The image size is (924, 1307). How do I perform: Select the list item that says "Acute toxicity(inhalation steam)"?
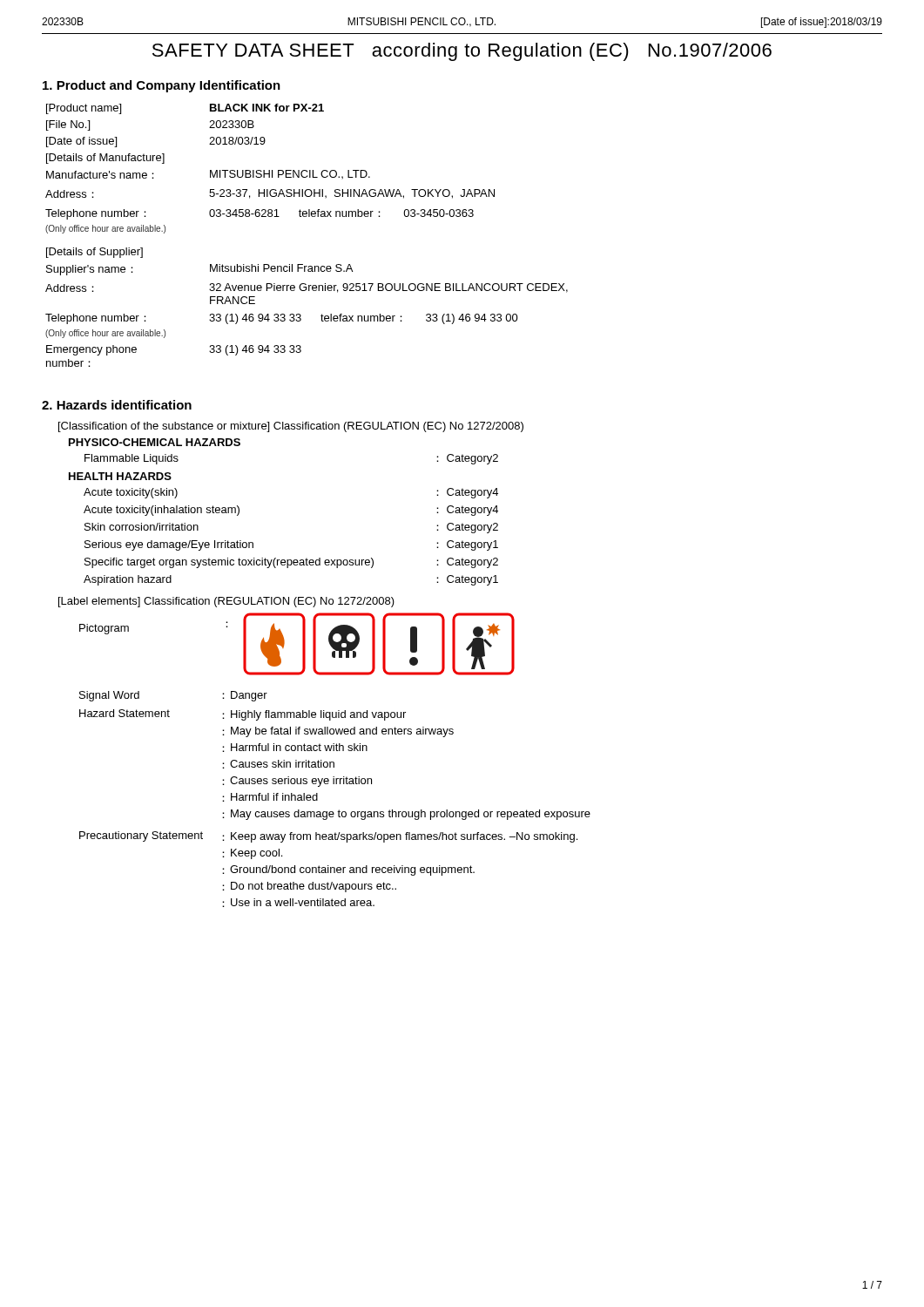158,510
